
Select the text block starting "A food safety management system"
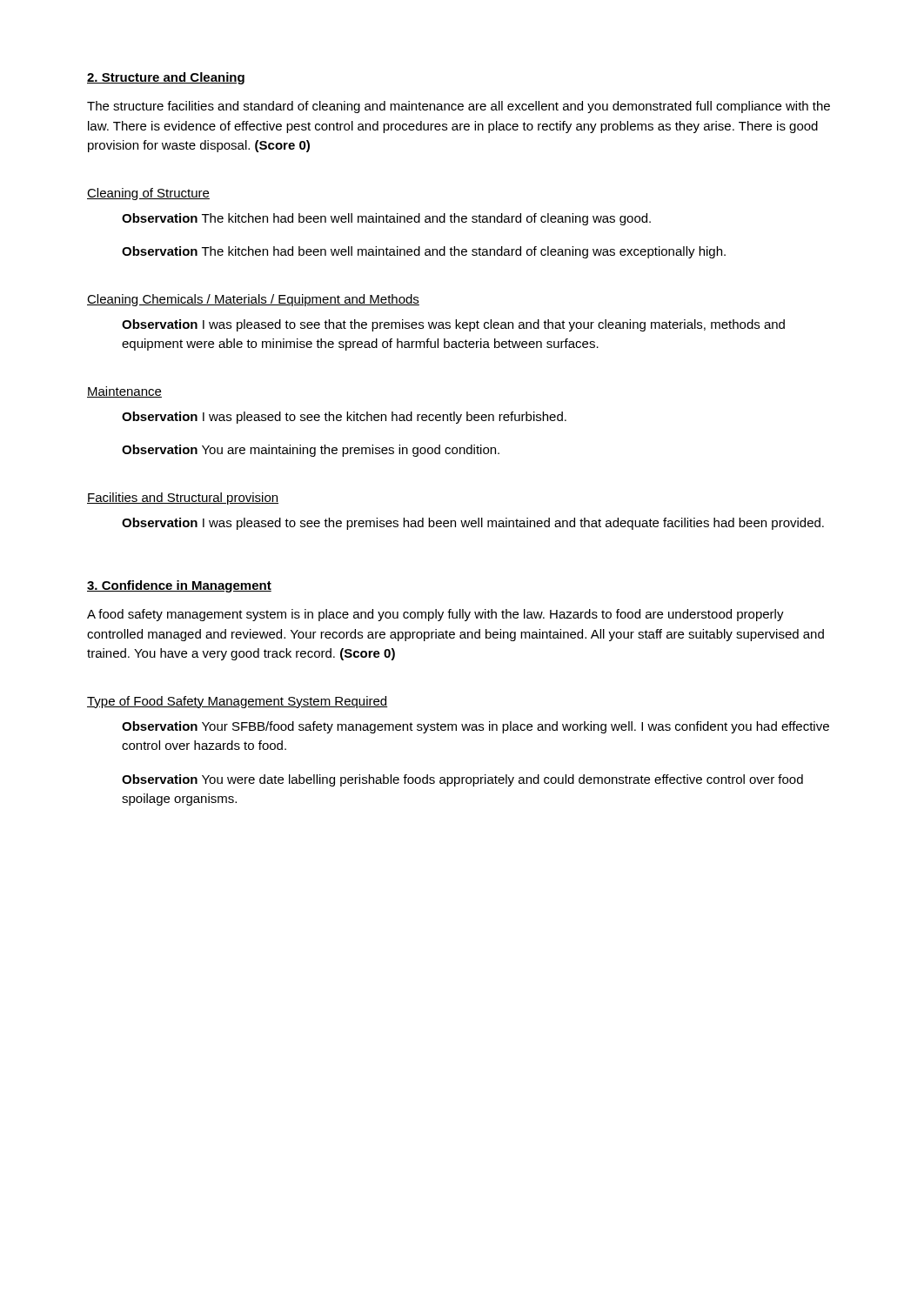[456, 633]
